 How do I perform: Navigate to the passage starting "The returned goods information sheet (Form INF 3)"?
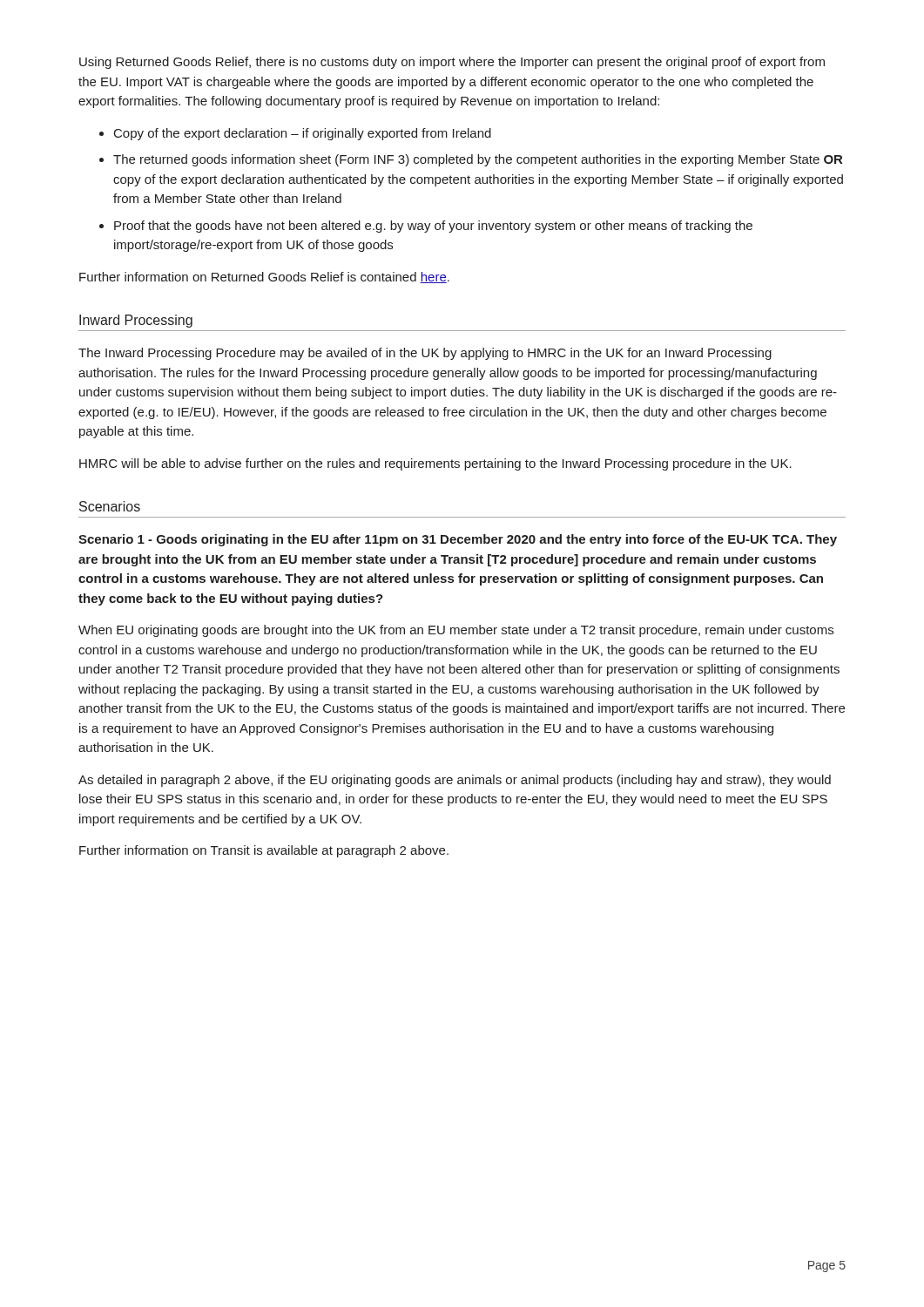tap(478, 179)
